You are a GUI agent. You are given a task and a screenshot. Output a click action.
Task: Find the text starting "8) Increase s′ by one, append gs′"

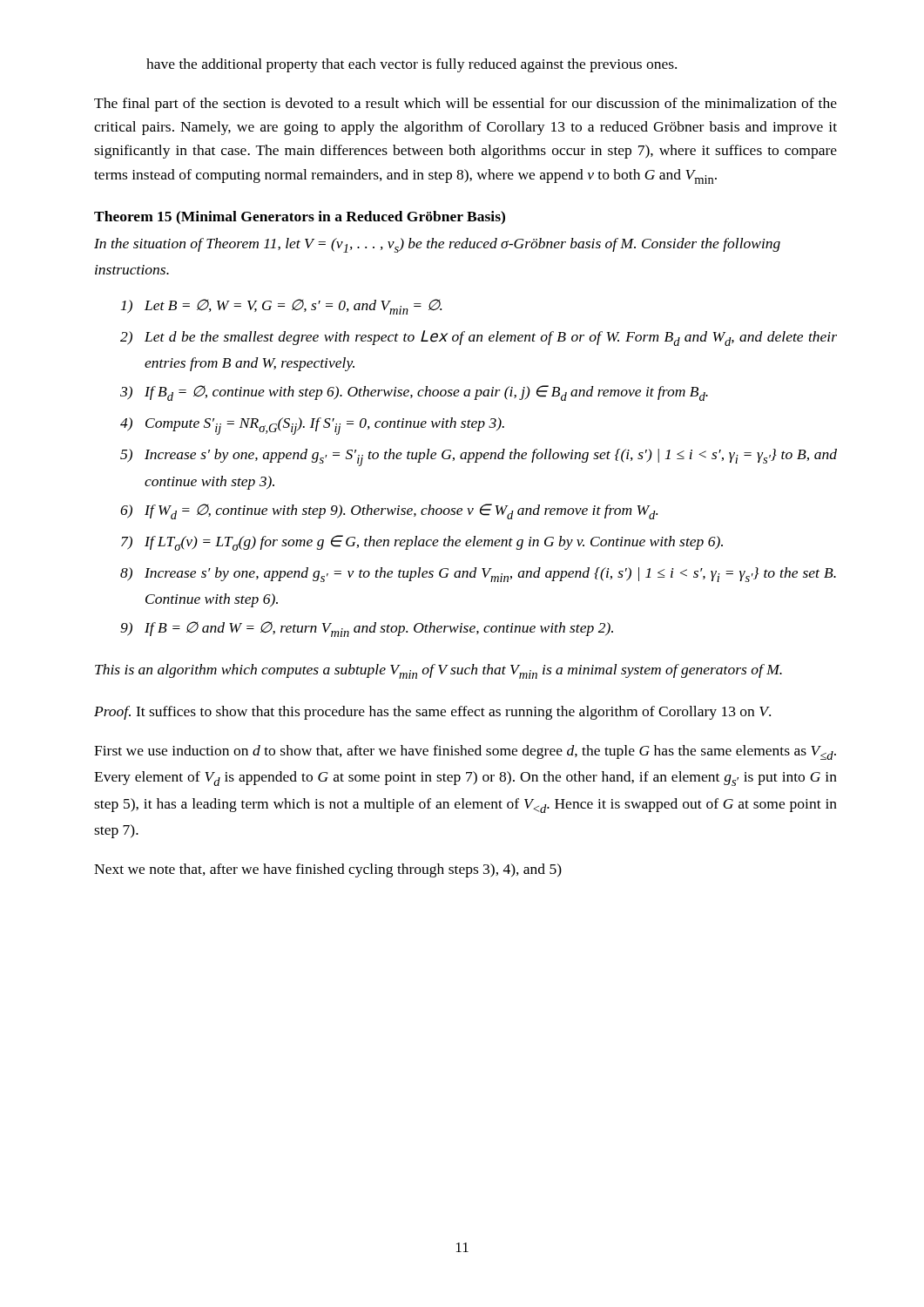pyautogui.click(x=479, y=586)
